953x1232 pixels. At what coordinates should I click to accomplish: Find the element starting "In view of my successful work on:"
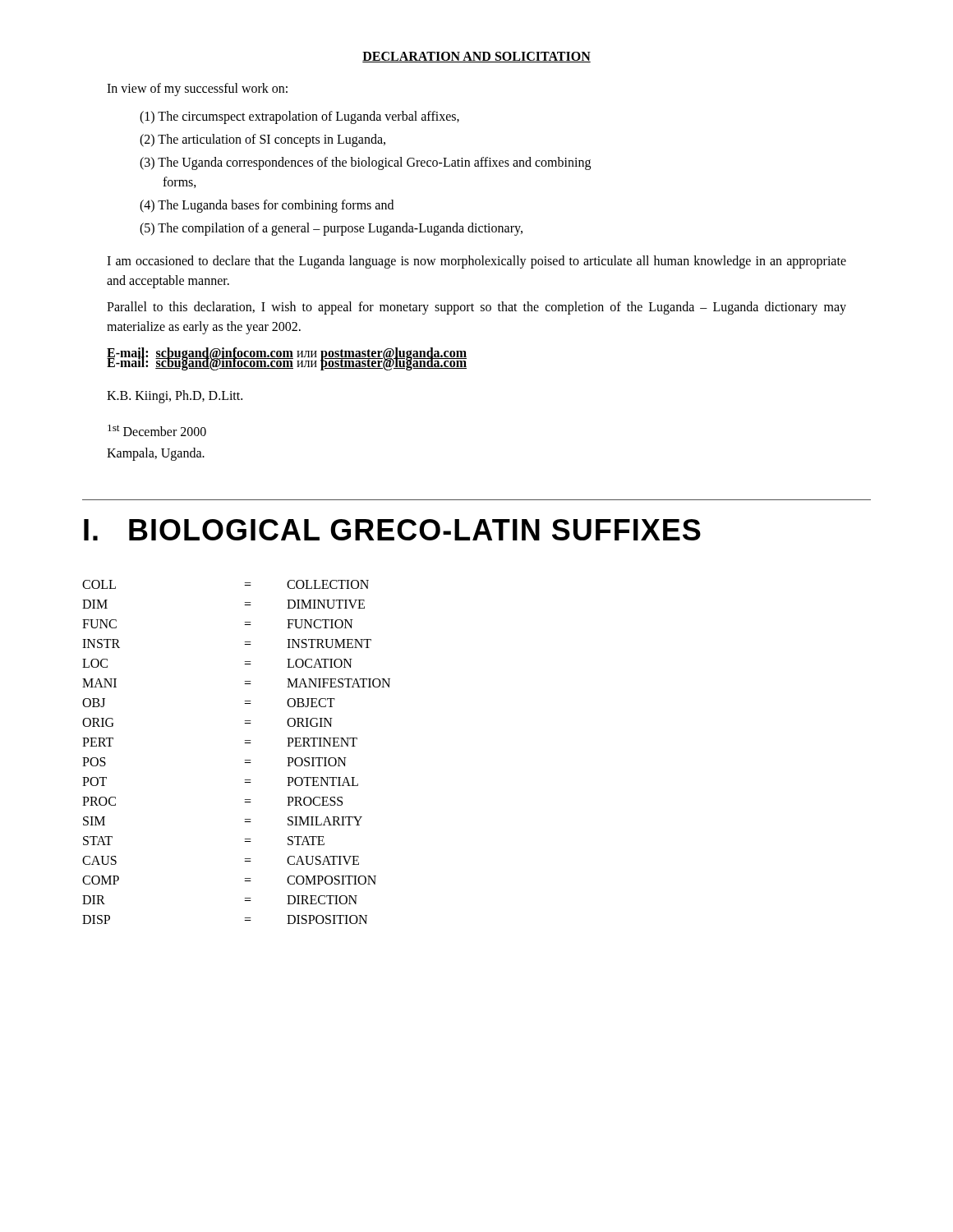pos(198,88)
